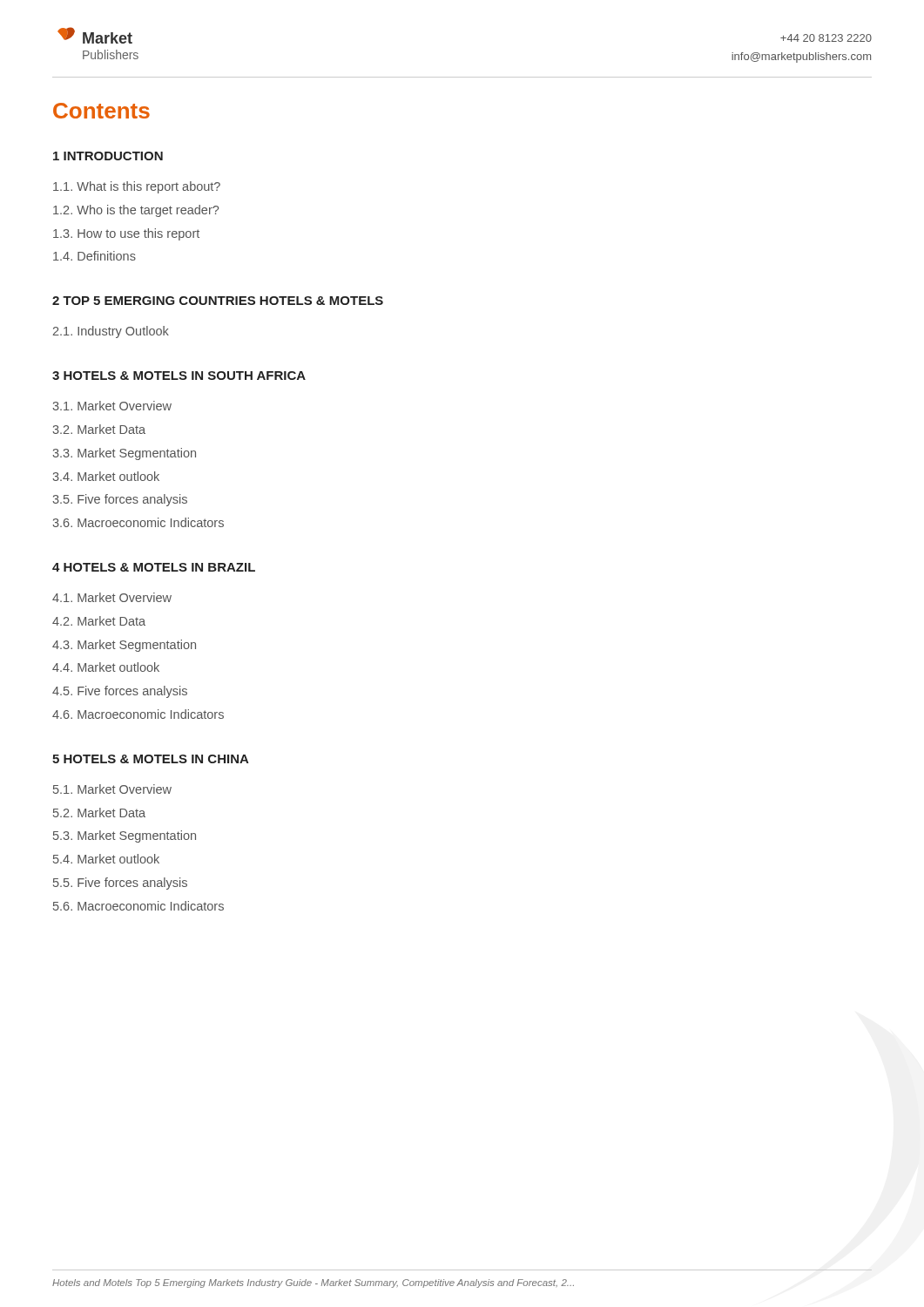Click on the list item that reads "2. Who is the"
The width and height of the screenshot is (924, 1307).
point(136,210)
